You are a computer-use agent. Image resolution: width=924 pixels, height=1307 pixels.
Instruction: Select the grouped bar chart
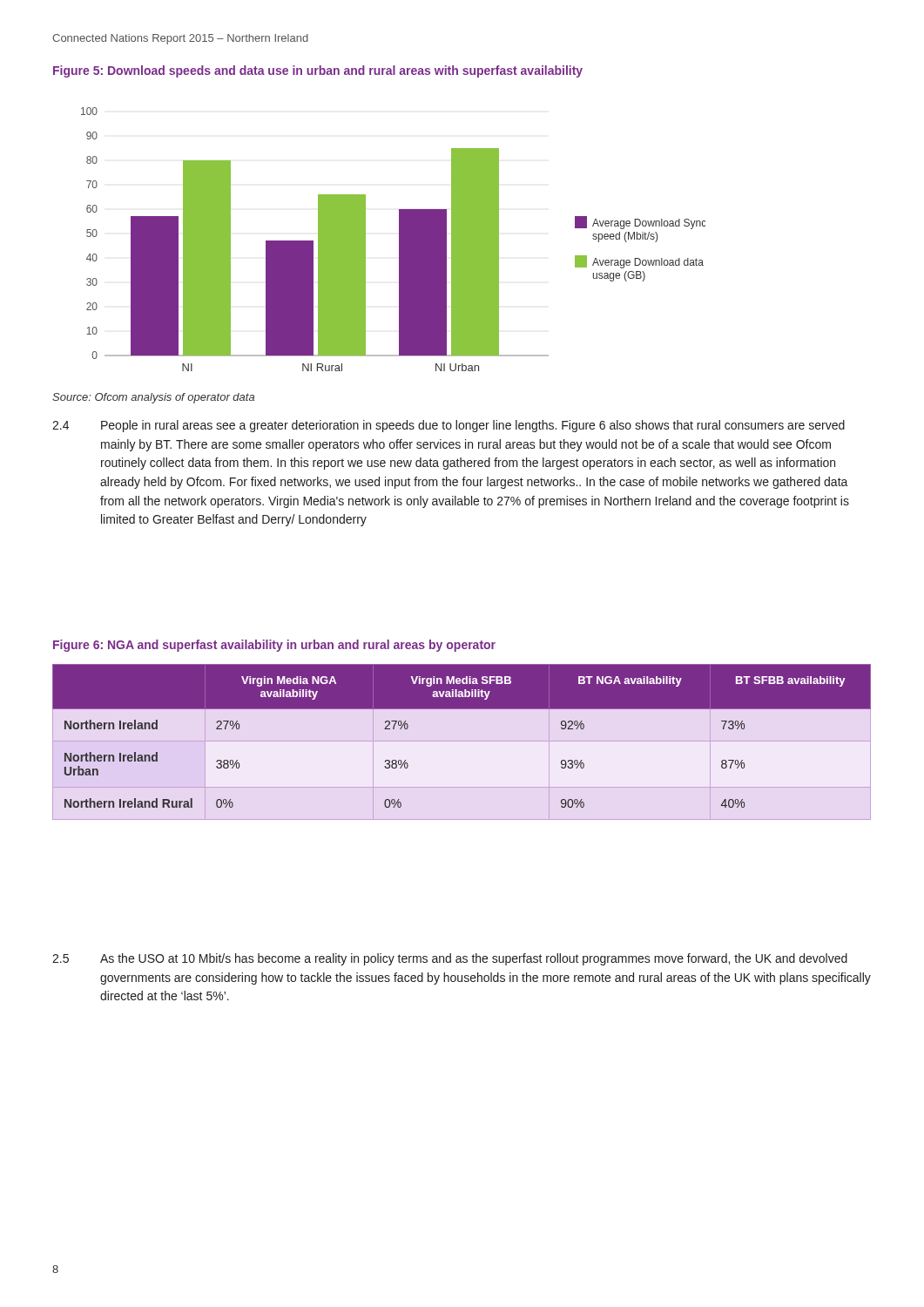tap(379, 242)
